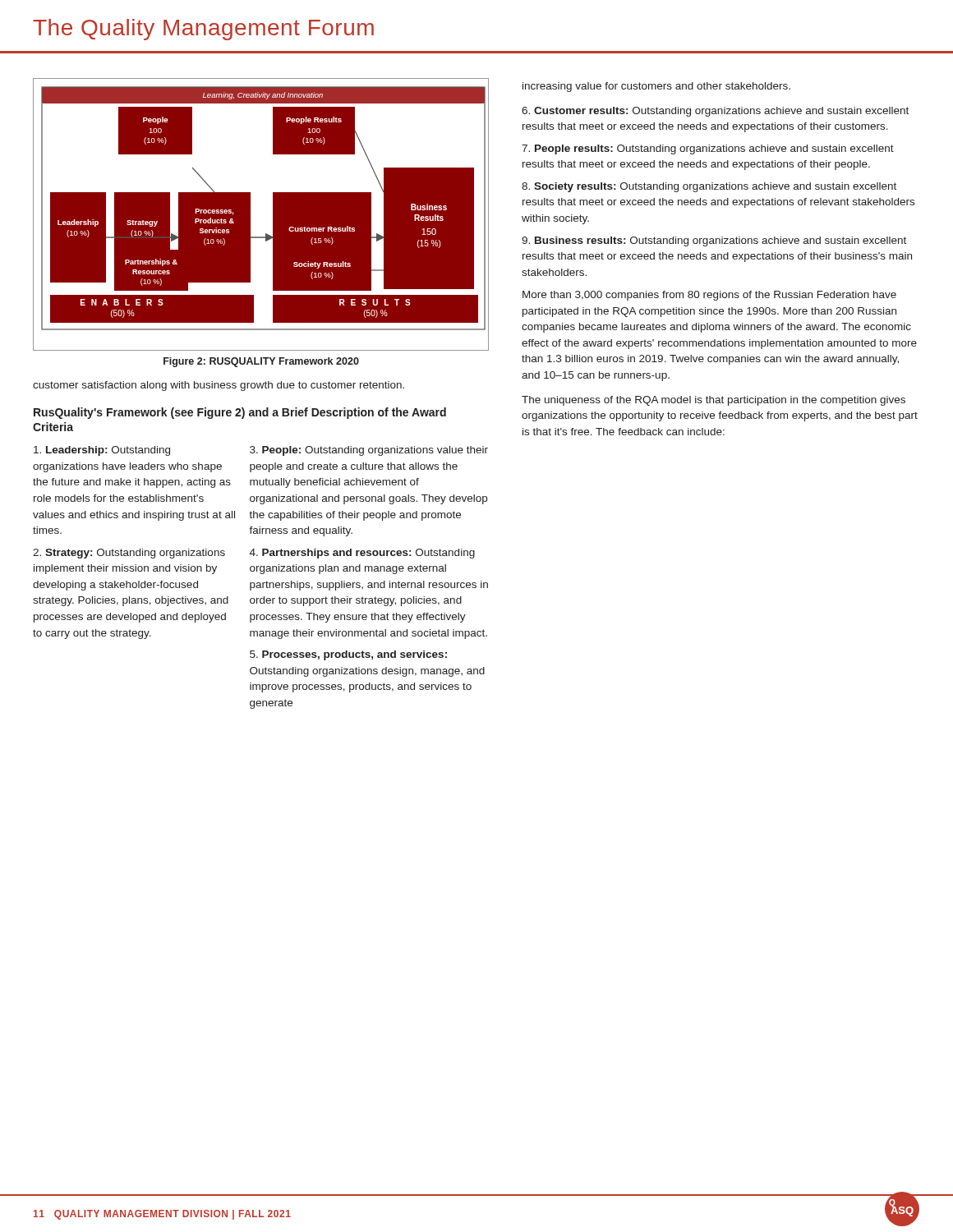Click on the list item that reads "6. Customer results: Outstanding organizations achieve and sustain"
Image resolution: width=953 pixels, height=1232 pixels.
coord(715,118)
